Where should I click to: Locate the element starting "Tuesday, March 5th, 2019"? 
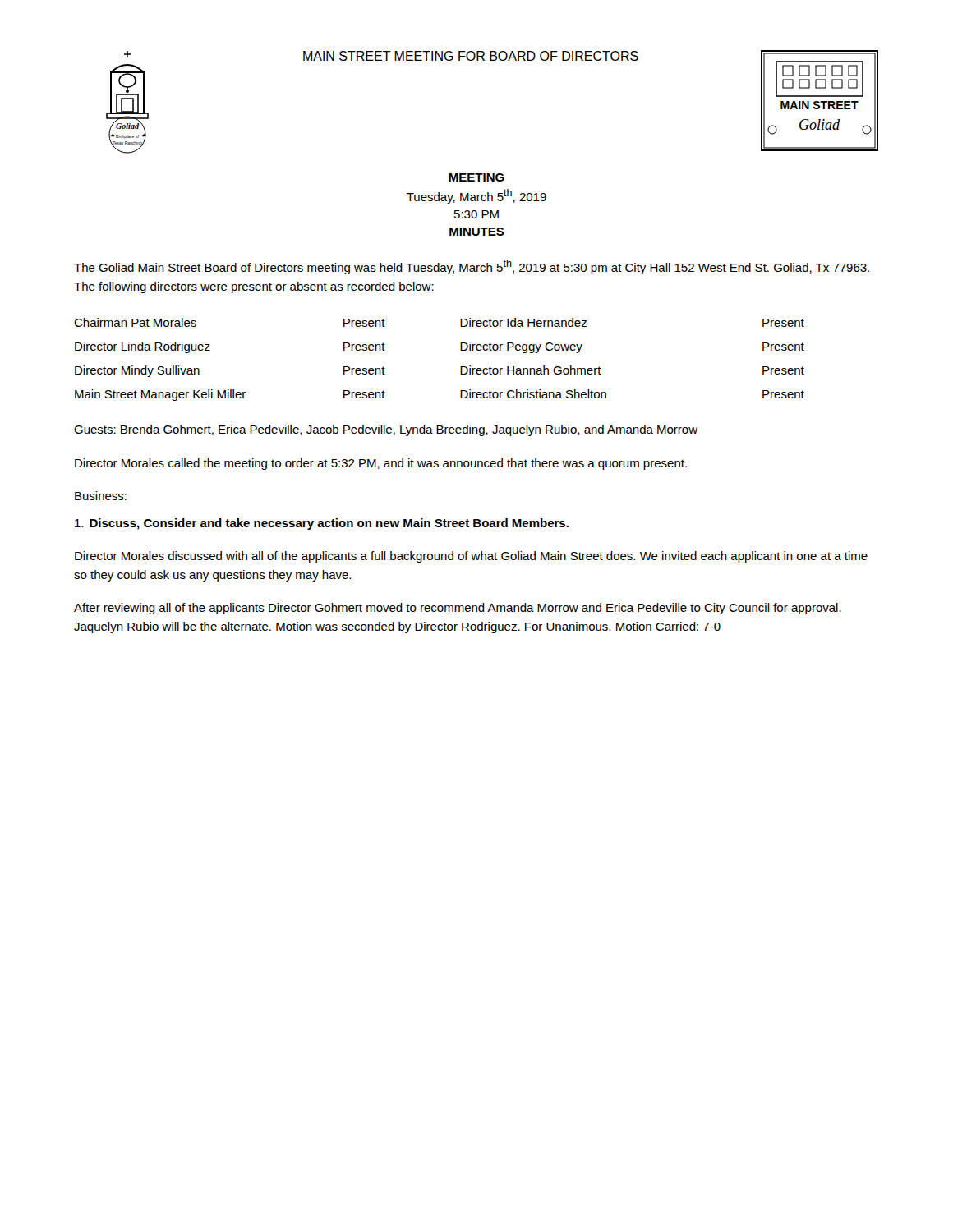point(476,195)
